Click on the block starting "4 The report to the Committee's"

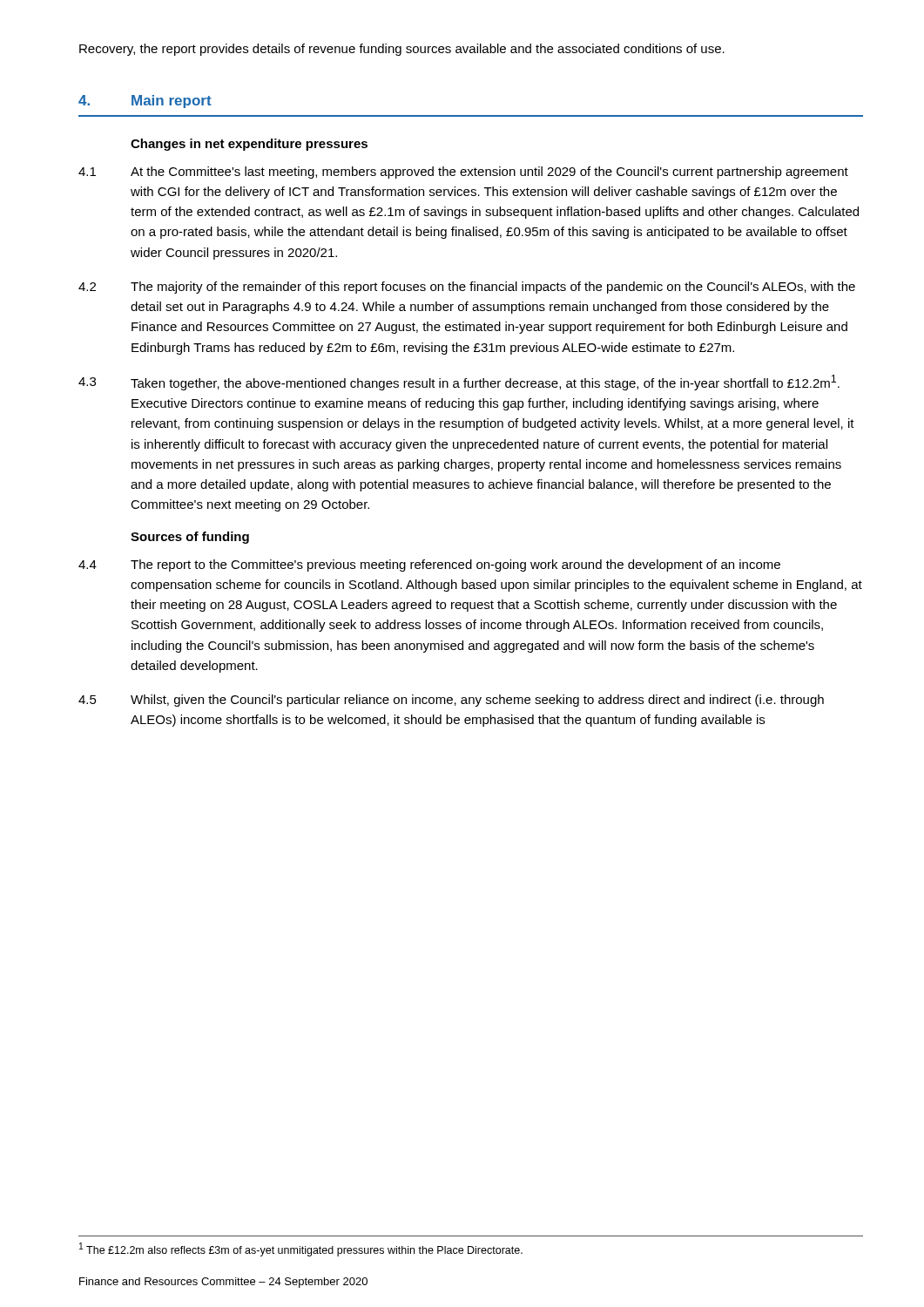pyautogui.click(x=471, y=615)
